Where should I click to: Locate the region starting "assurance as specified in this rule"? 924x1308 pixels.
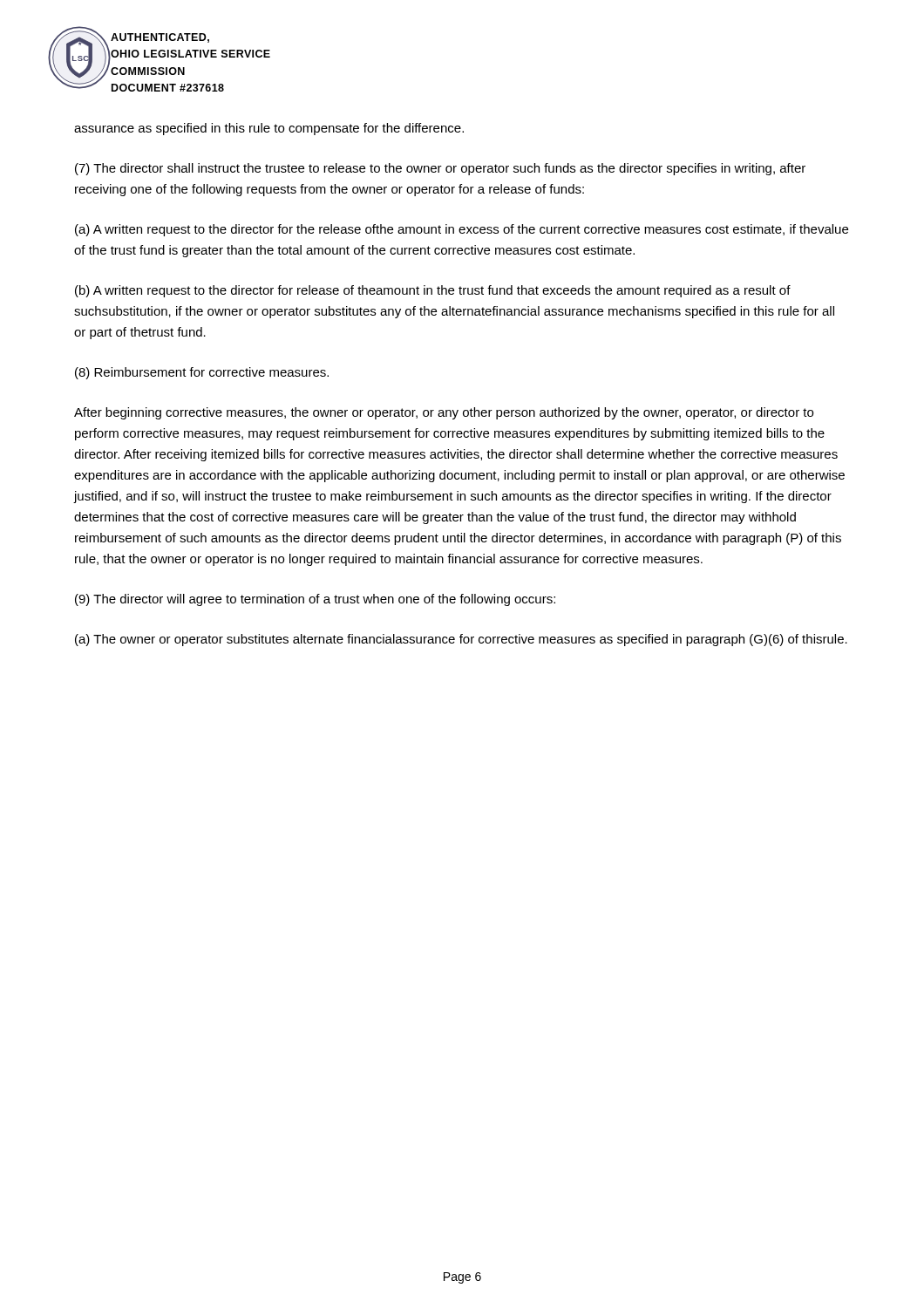[269, 128]
